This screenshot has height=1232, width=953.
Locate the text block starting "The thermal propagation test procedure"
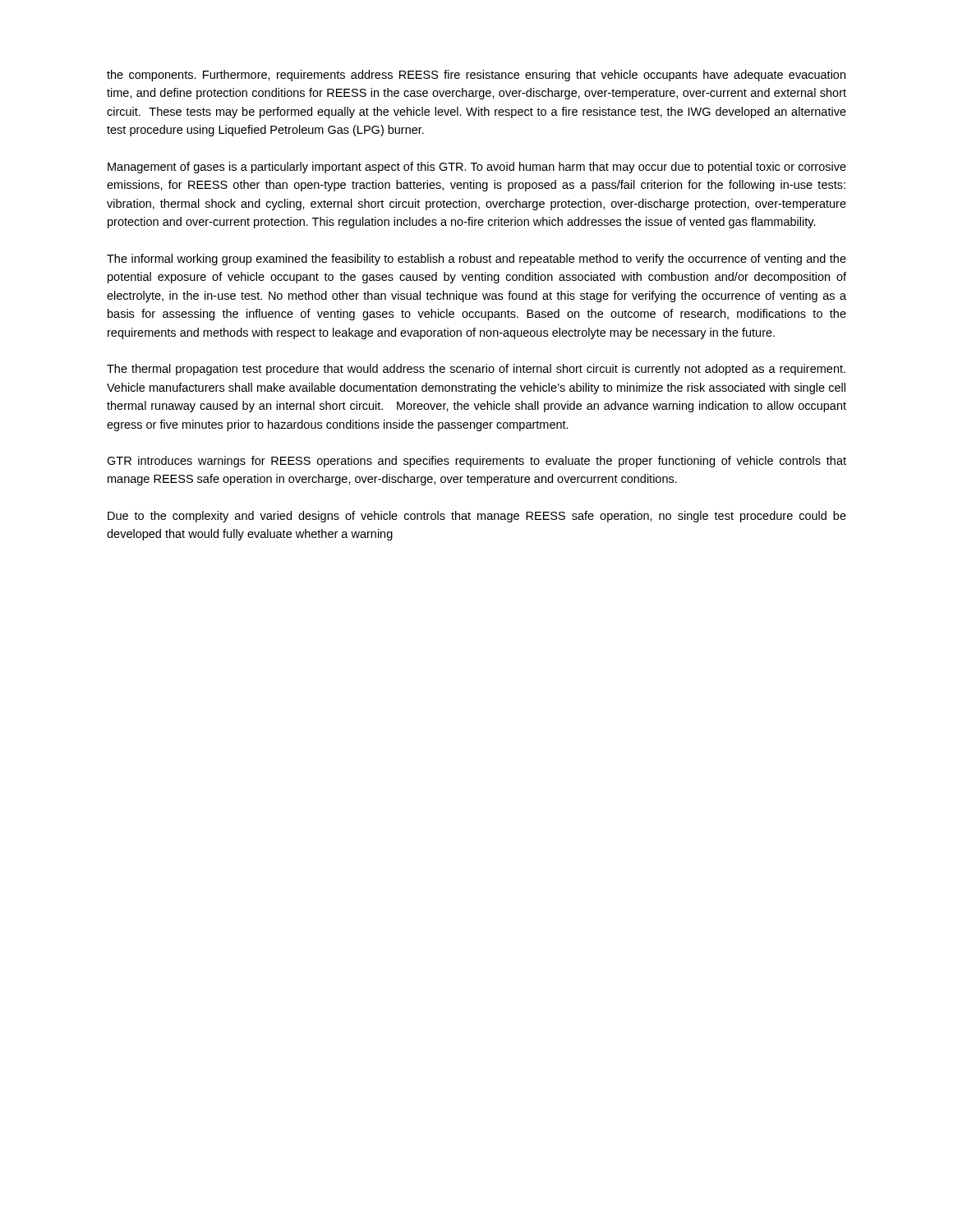476,397
